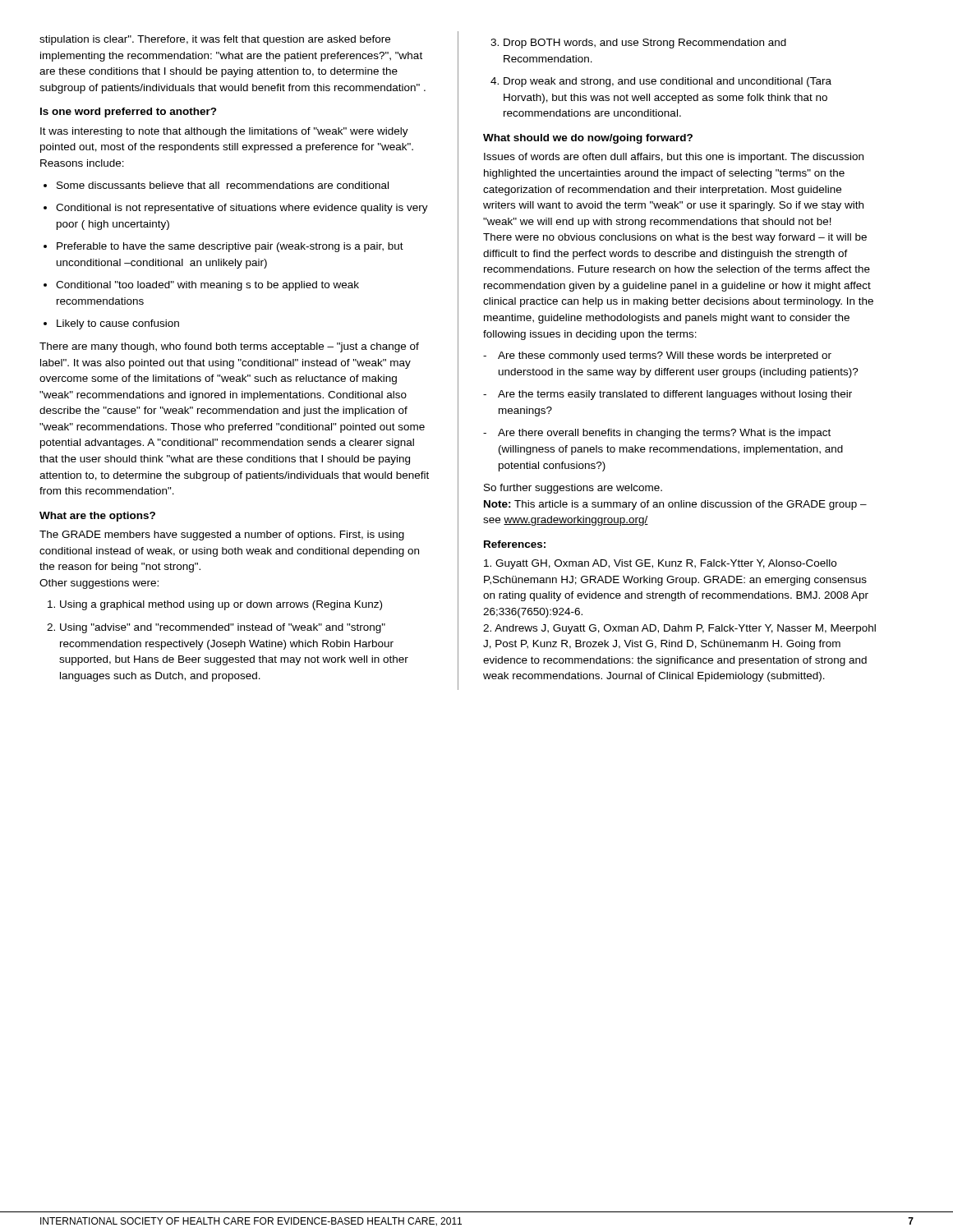Screen dimensions: 1232x953
Task: Locate the section header that opens with "Is one word preferred to"
Action: pos(129,113)
